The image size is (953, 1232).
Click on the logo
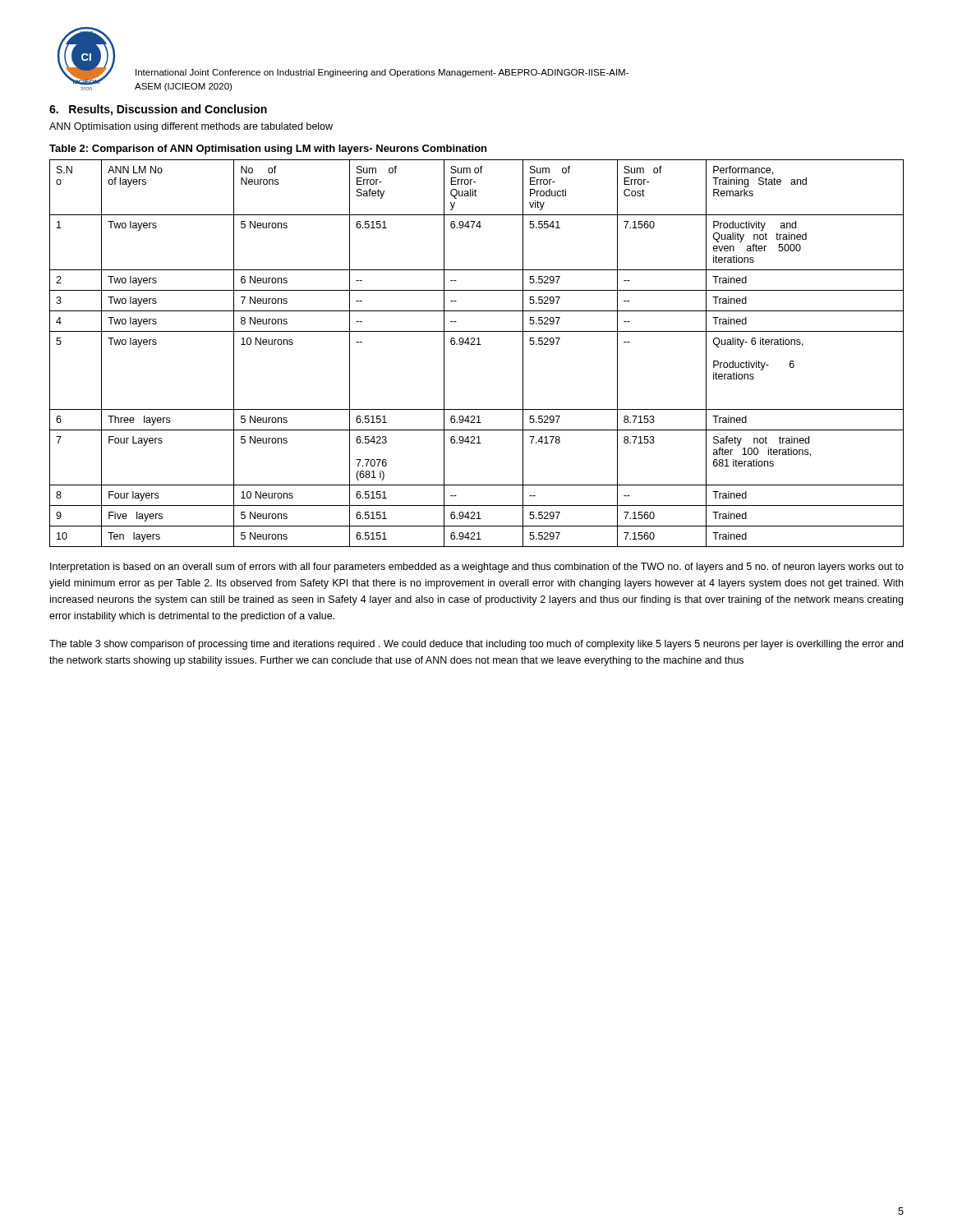(x=92, y=59)
